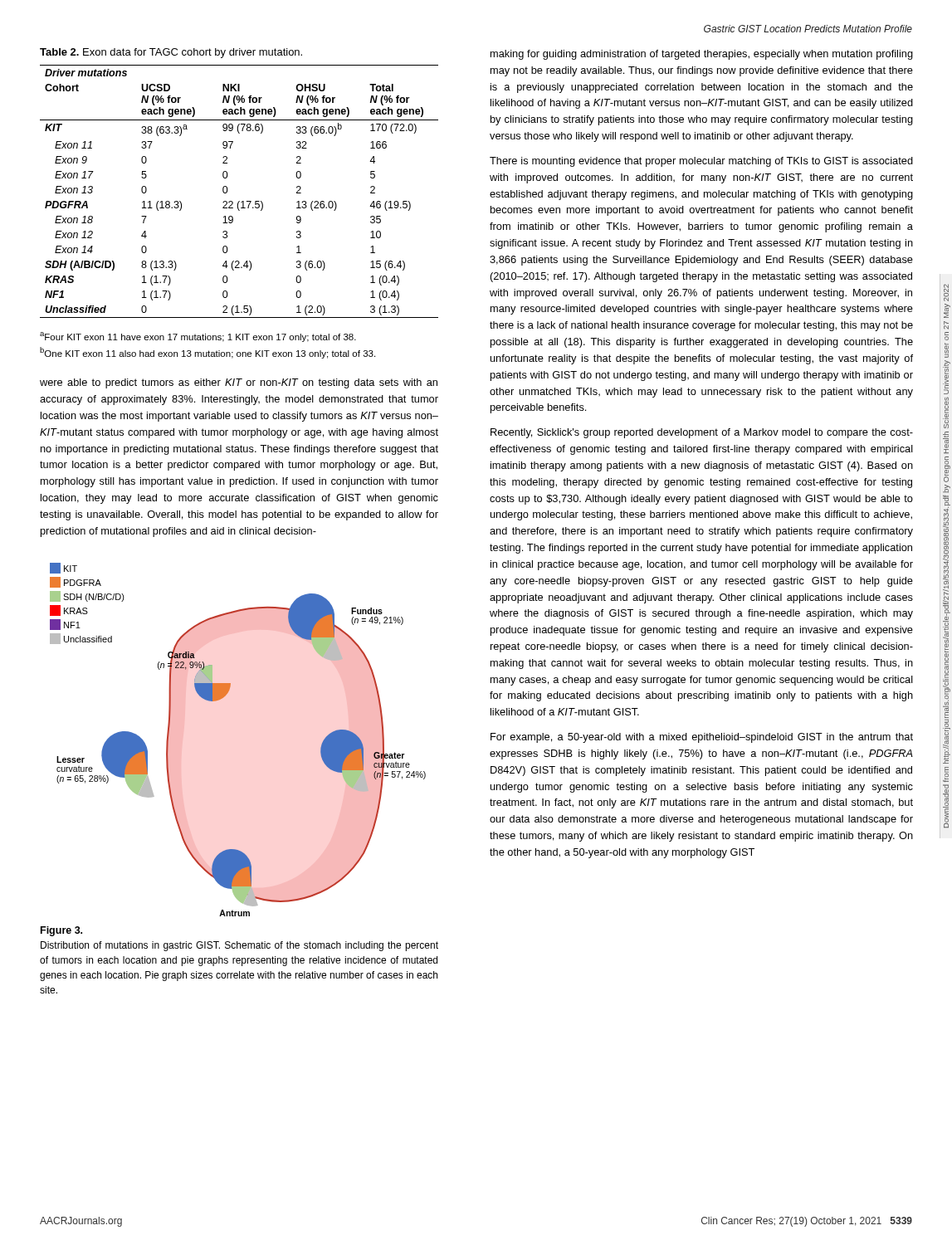Screen dimensions: 1245x952
Task: Select the passage starting "For example, a 50-year-old"
Action: 701,794
